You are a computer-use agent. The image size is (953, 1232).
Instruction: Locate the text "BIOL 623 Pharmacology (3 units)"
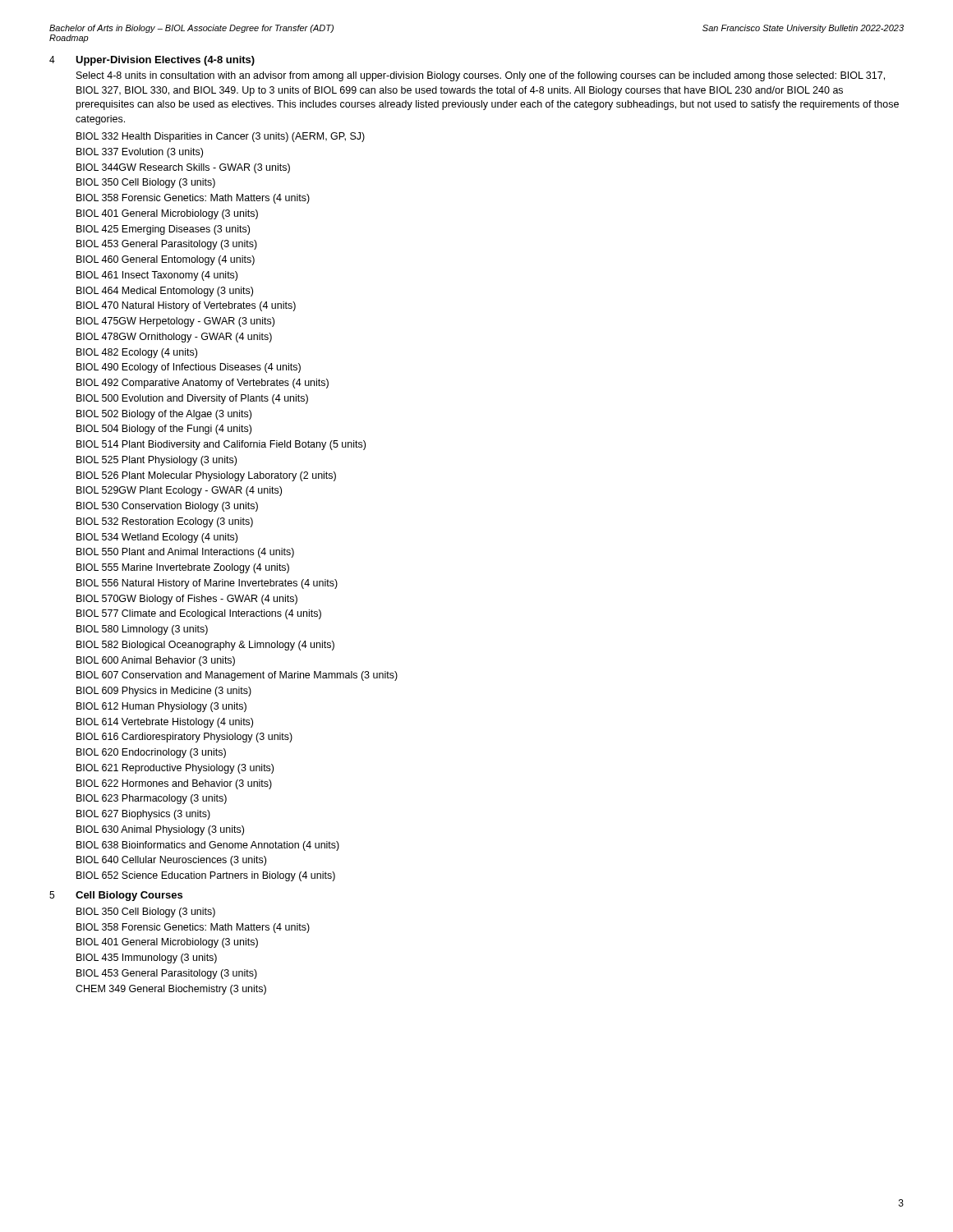[x=151, y=799]
